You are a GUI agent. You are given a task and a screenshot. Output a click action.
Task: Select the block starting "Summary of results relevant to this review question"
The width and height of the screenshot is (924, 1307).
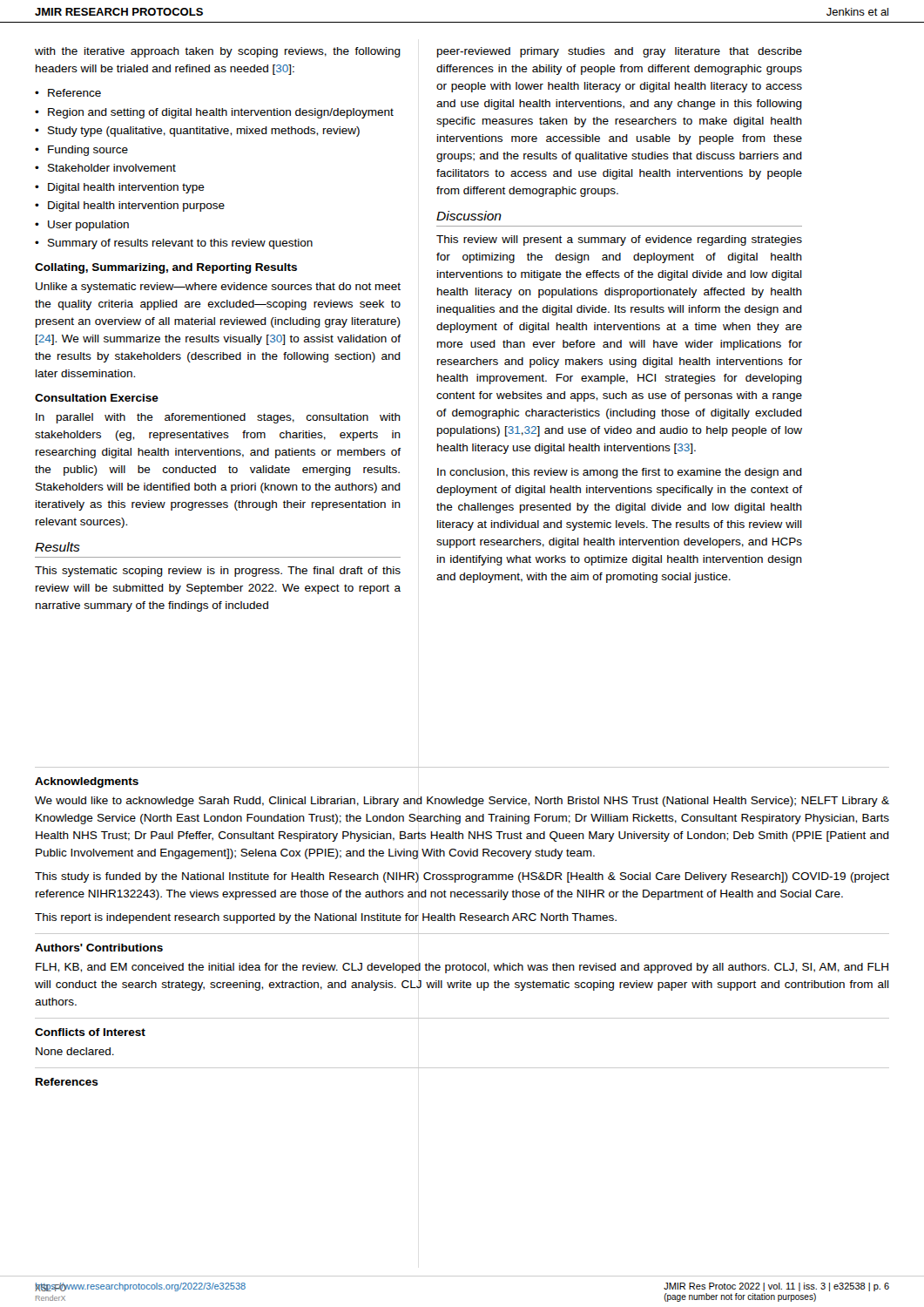[180, 243]
